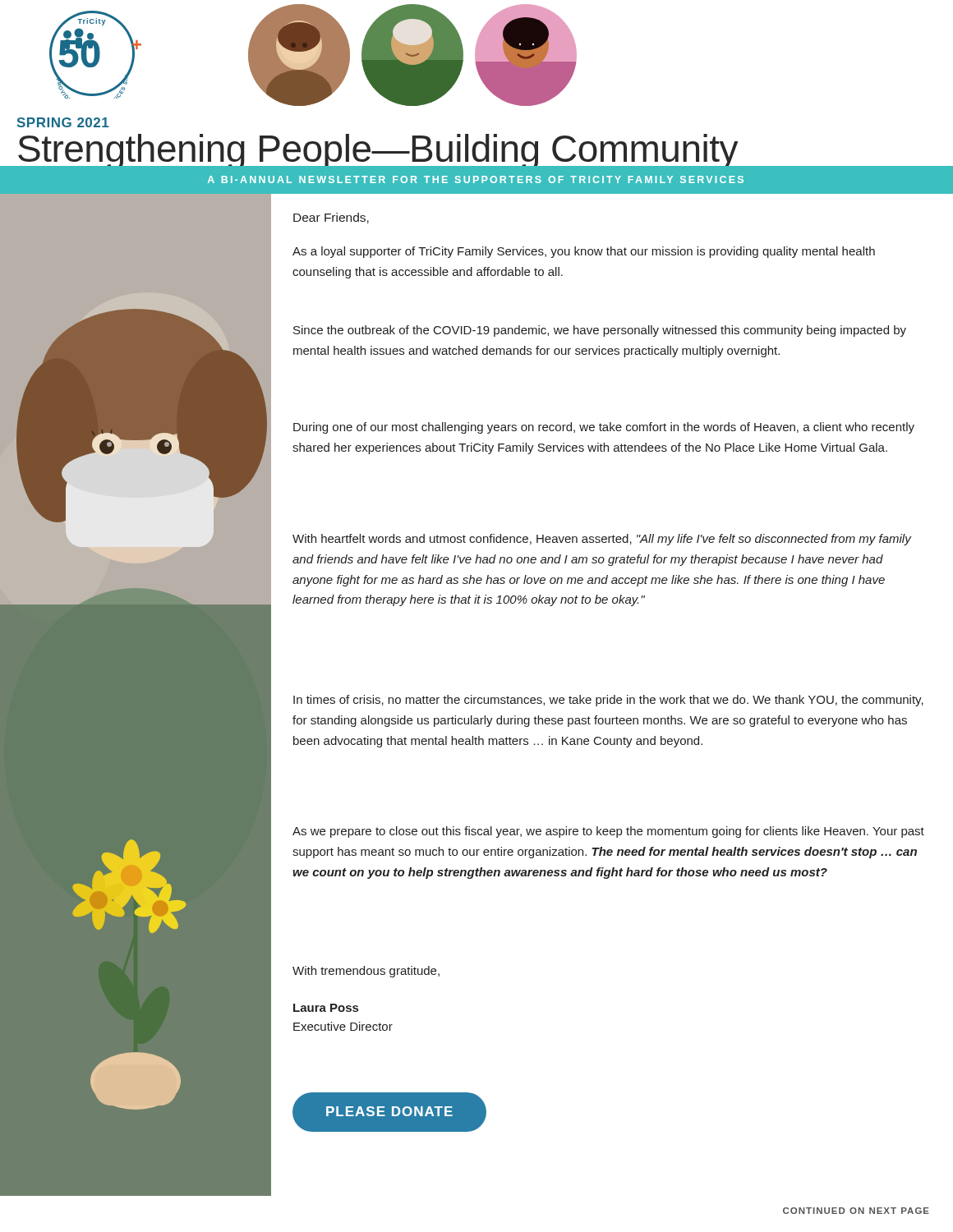Find the text that reads "Dear Friends,"
This screenshot has height=1232, width=953.
click(x=331, y=218)
